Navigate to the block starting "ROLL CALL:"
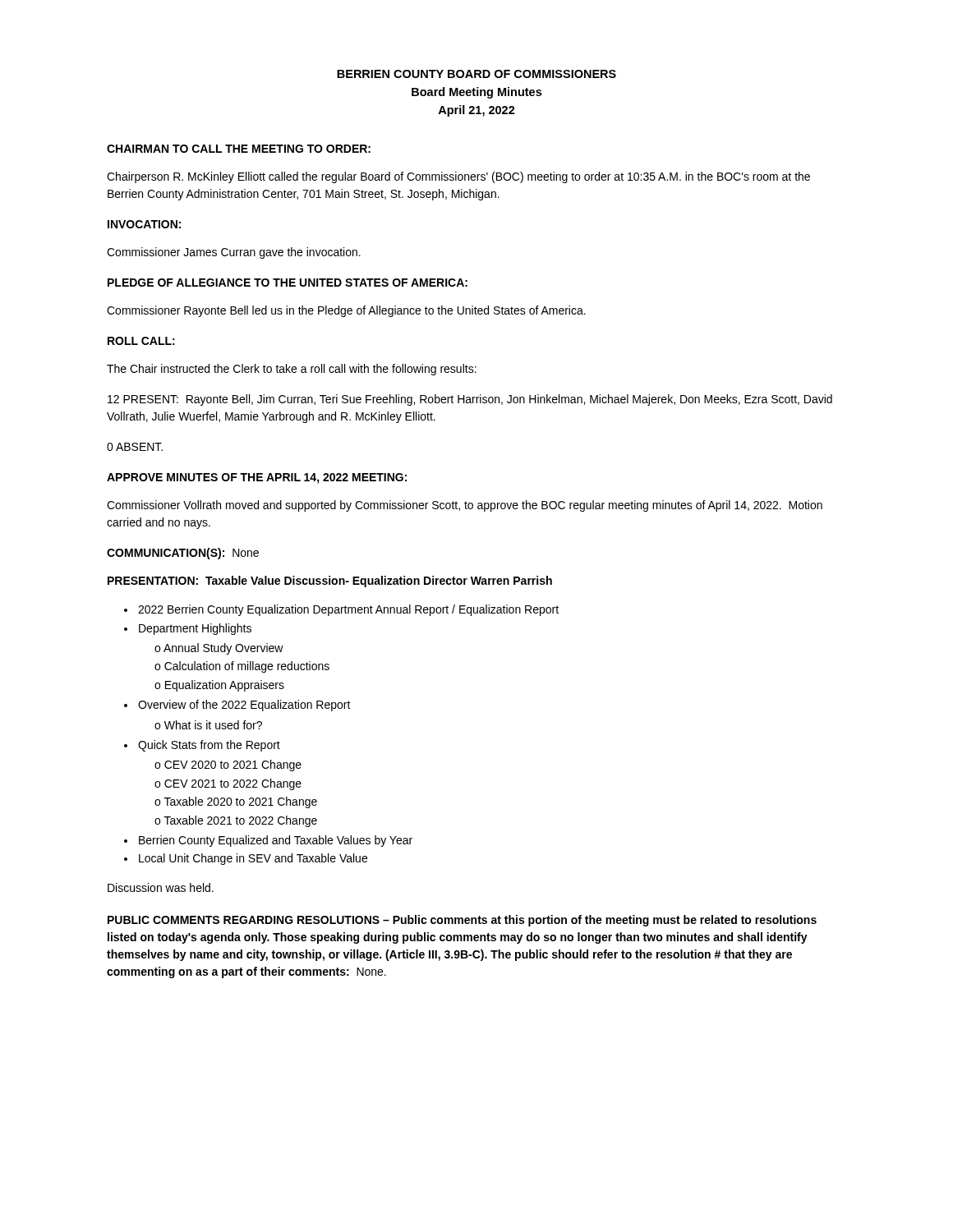Viewport: 953px width, 1232px height. (x=141, y=341)
